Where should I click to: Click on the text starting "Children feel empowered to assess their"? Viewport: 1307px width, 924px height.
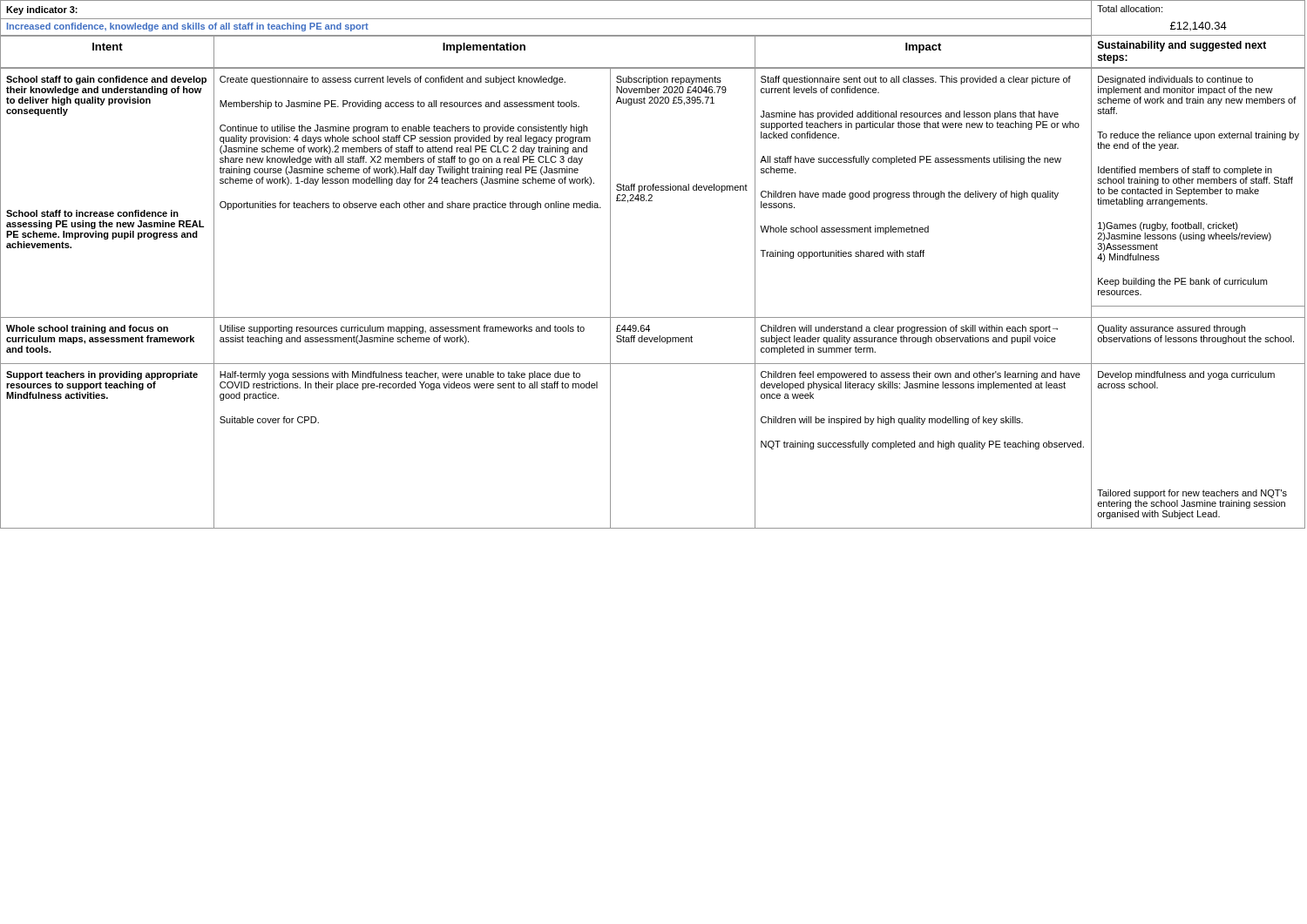click(x=923, y=409)
